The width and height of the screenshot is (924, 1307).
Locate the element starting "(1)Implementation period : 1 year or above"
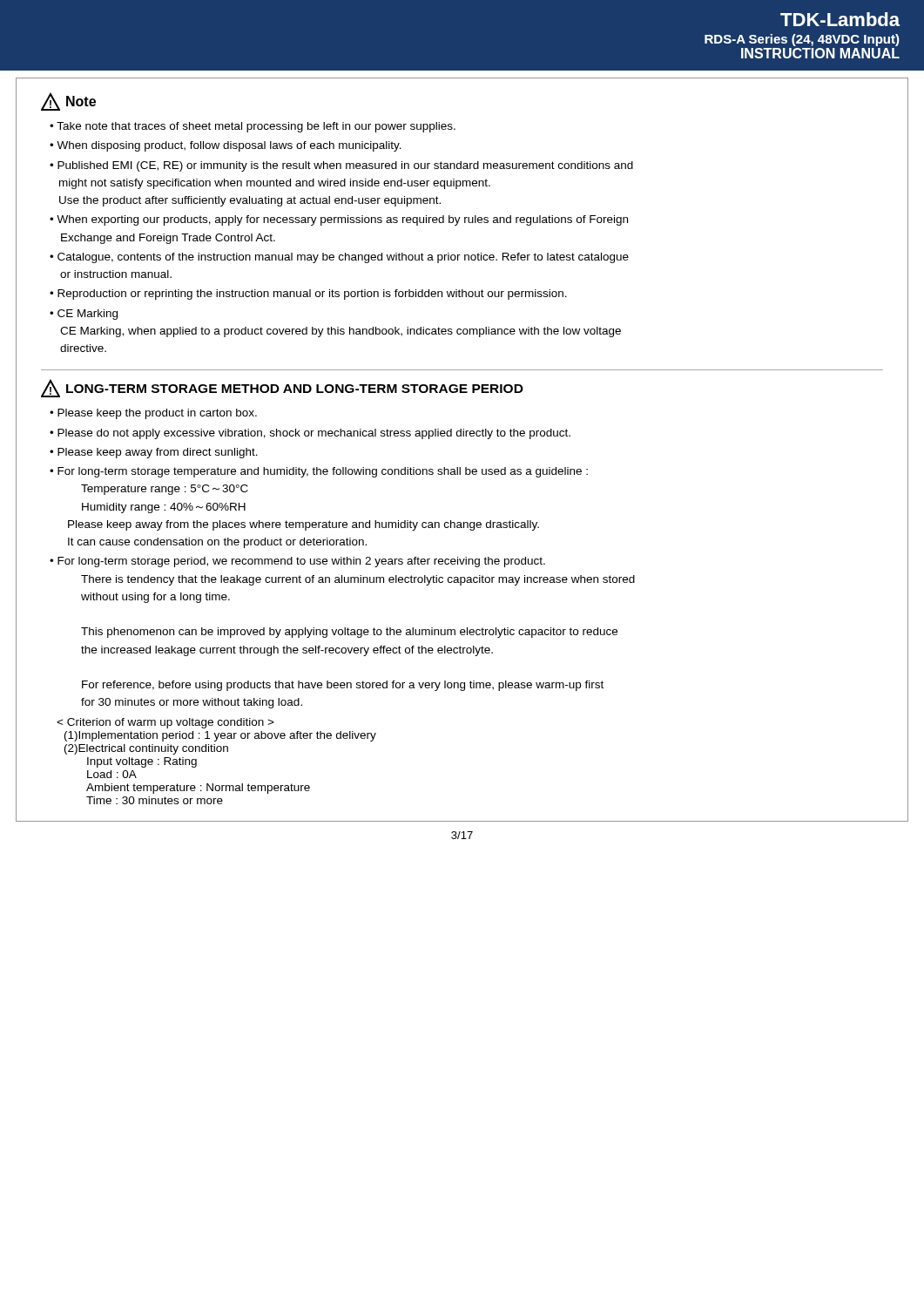(x=220, y=735)
